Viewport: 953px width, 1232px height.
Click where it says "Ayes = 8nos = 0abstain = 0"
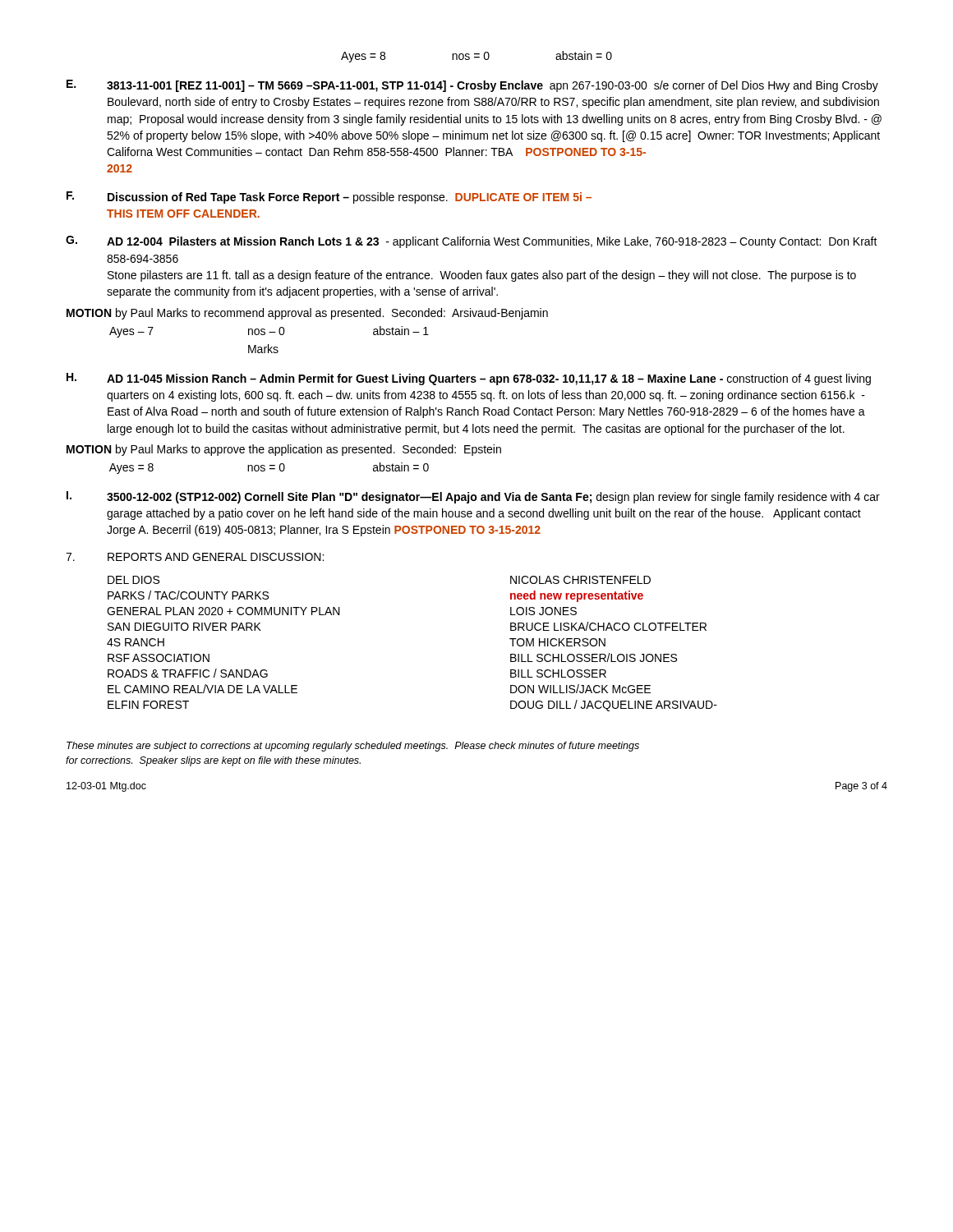pos(476,56)
